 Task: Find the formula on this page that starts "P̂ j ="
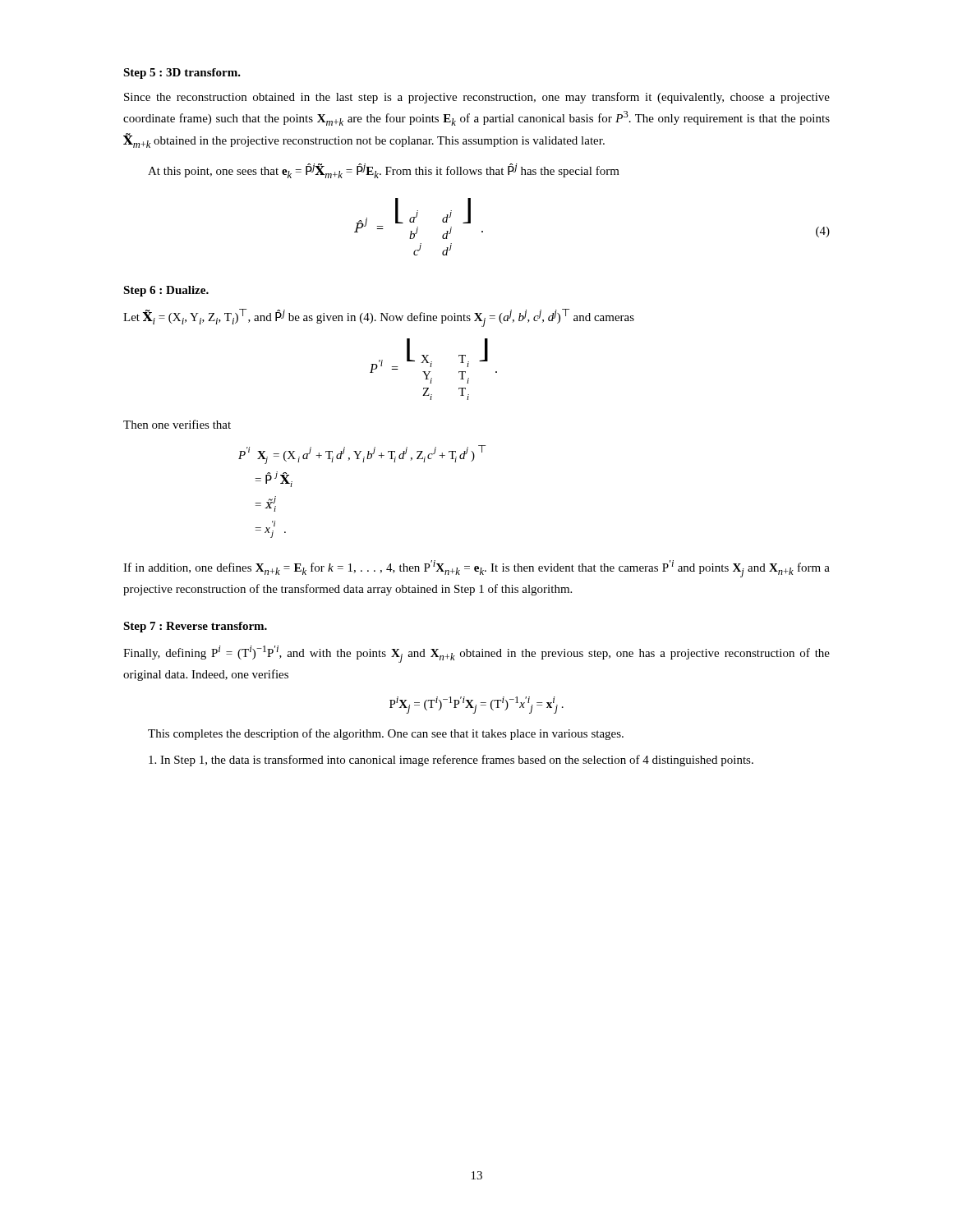pyautogui.click(x=414, y=218)
